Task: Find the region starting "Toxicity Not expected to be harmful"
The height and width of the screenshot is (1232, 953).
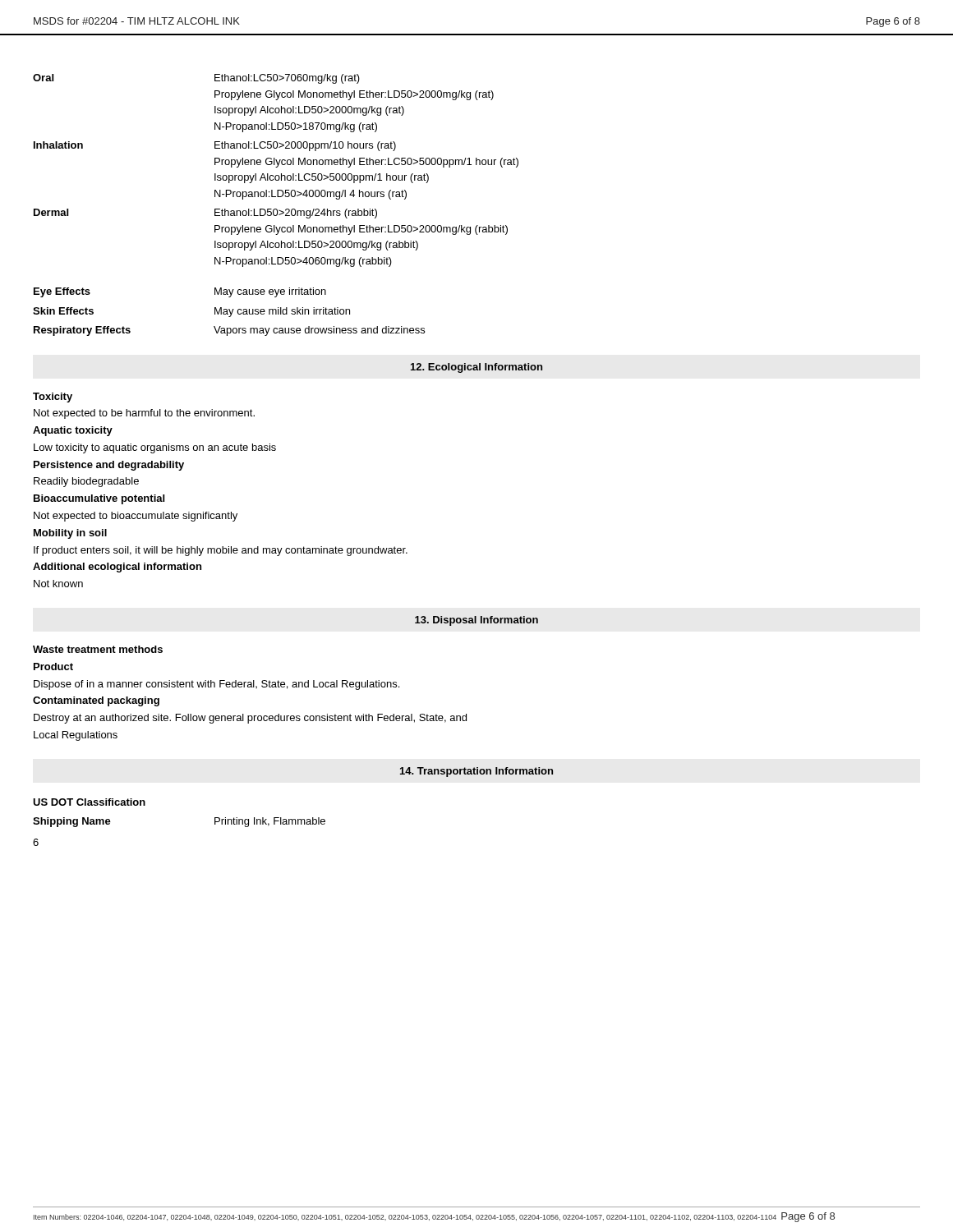Action: 53,398
